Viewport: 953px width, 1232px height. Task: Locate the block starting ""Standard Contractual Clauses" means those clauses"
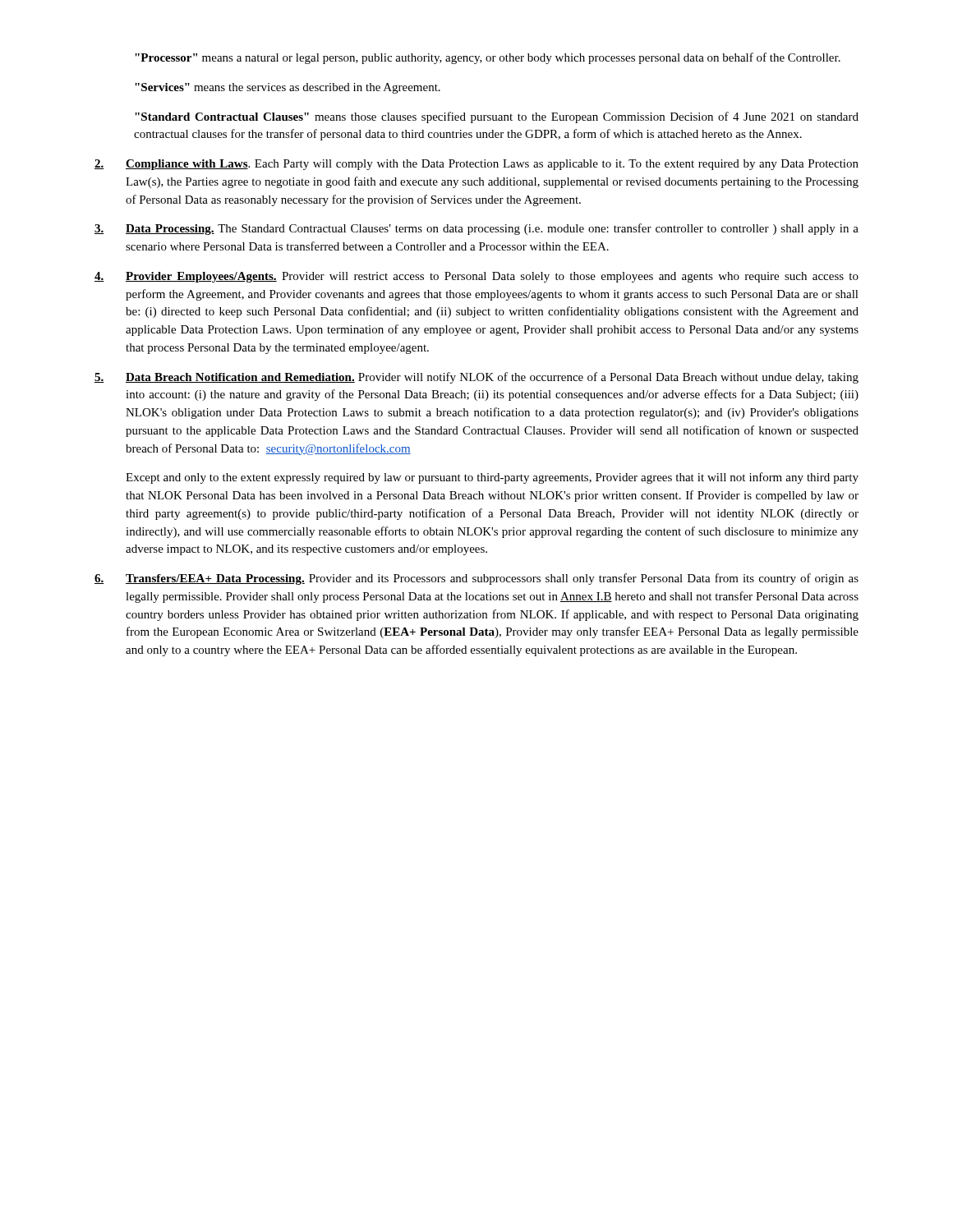(496, 125)
